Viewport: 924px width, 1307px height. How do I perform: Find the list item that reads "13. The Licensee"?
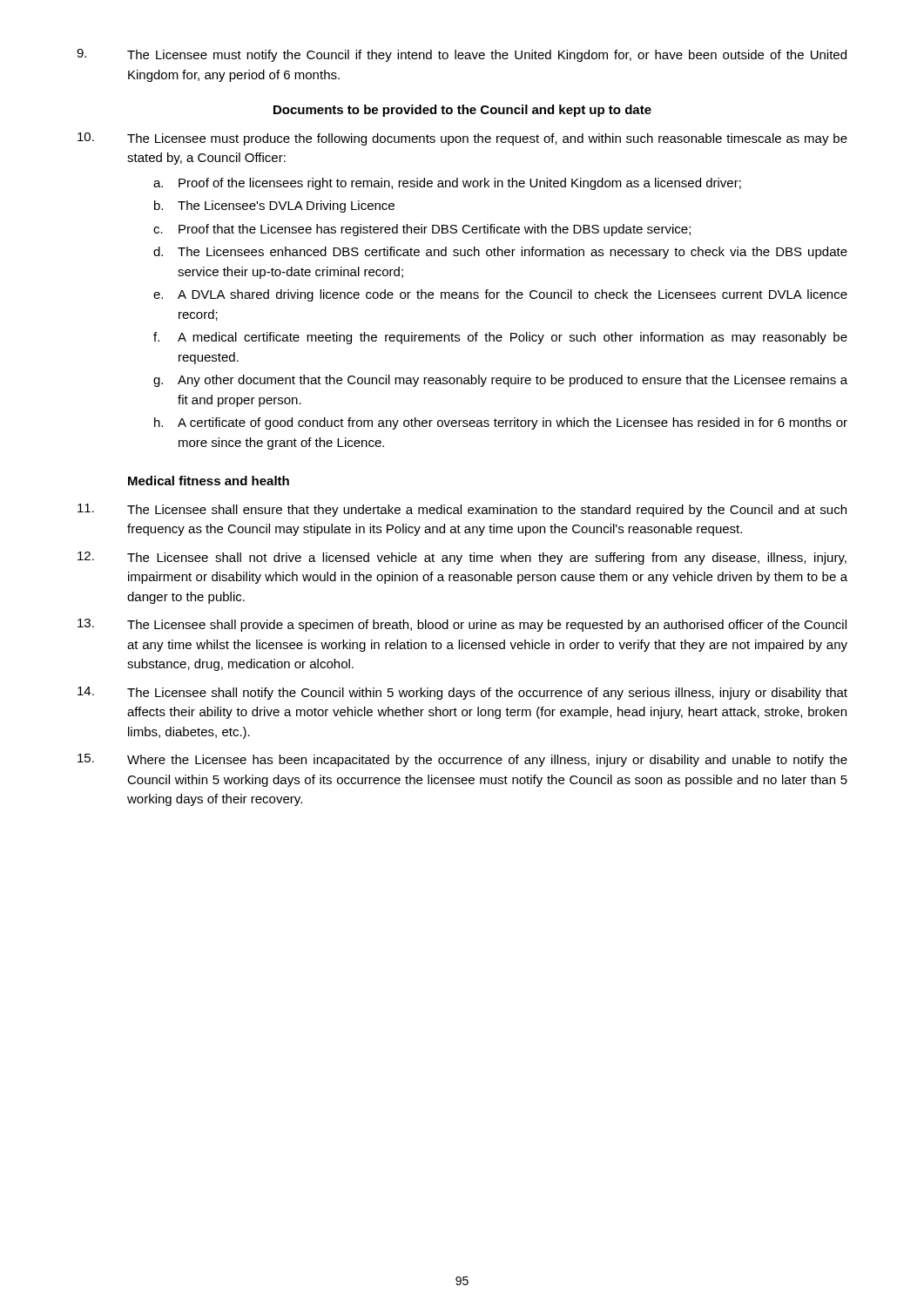pos(462,645)
